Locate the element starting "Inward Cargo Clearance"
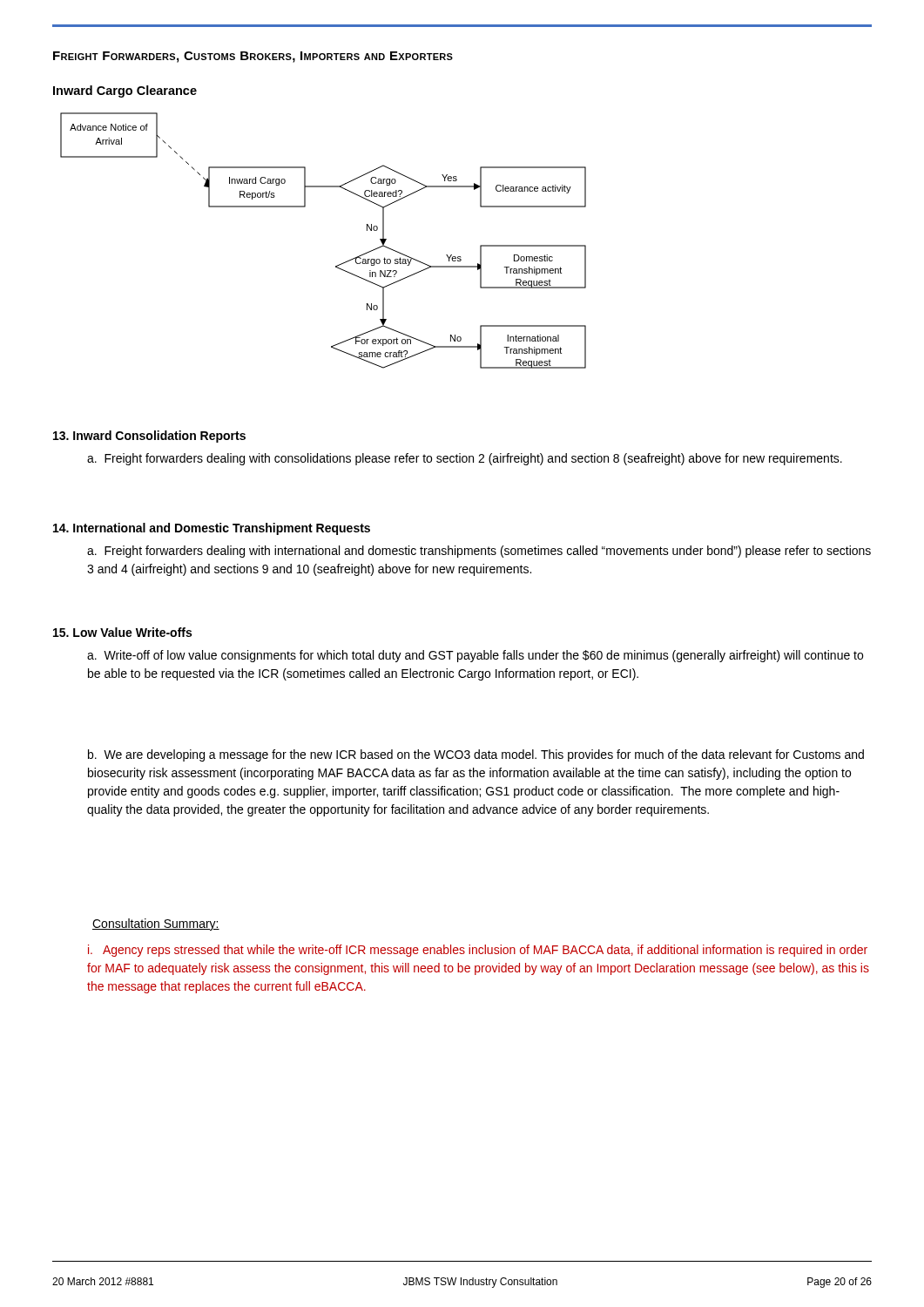 [x=125, y=91]
